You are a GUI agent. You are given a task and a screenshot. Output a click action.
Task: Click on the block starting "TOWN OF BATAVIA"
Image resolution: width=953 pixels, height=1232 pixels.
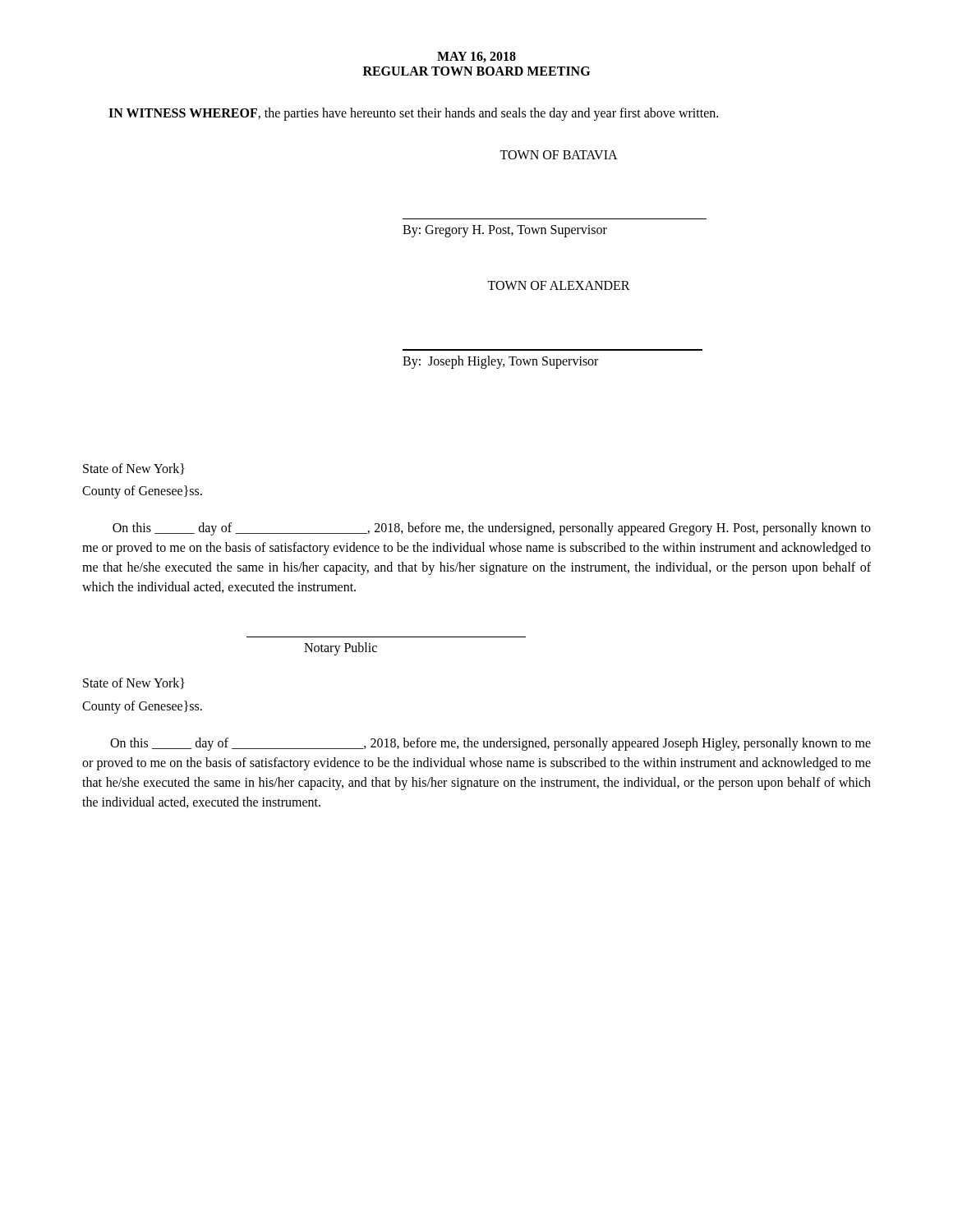click(x=559, y=155)
